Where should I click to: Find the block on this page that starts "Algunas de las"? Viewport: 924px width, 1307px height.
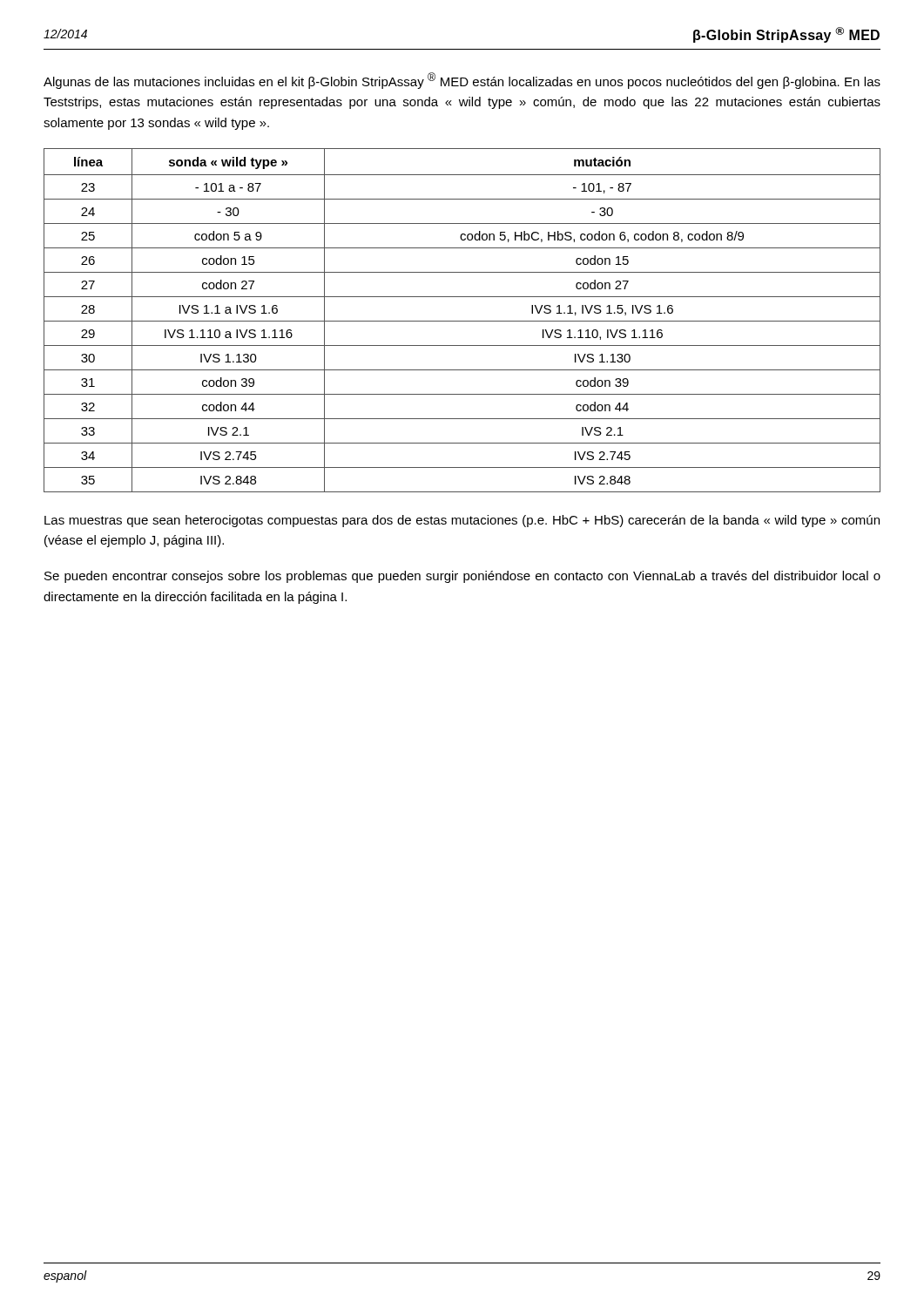click(462, 100)
